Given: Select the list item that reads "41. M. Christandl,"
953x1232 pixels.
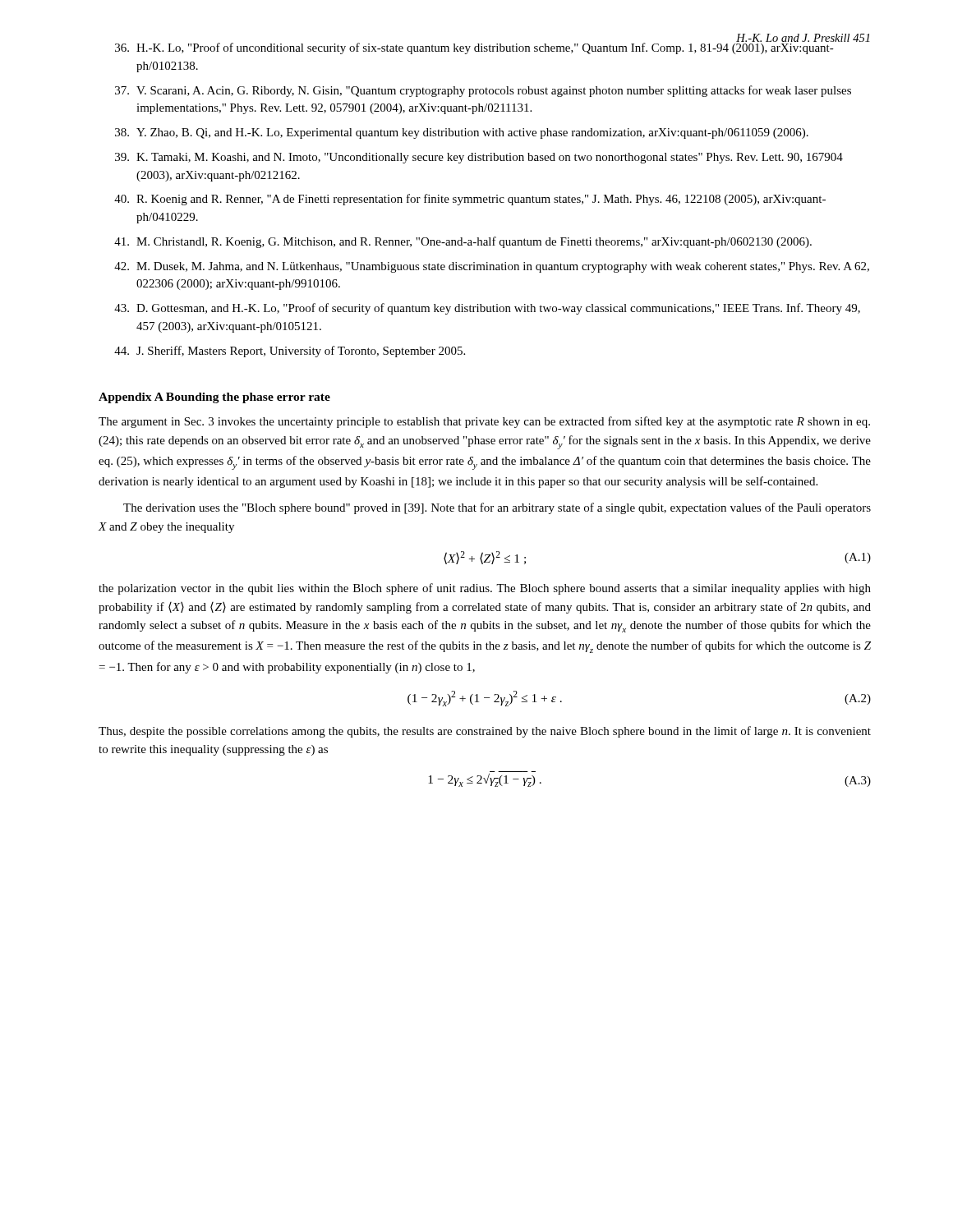Looking at the screenshot, I should click(x=485, y=242).
